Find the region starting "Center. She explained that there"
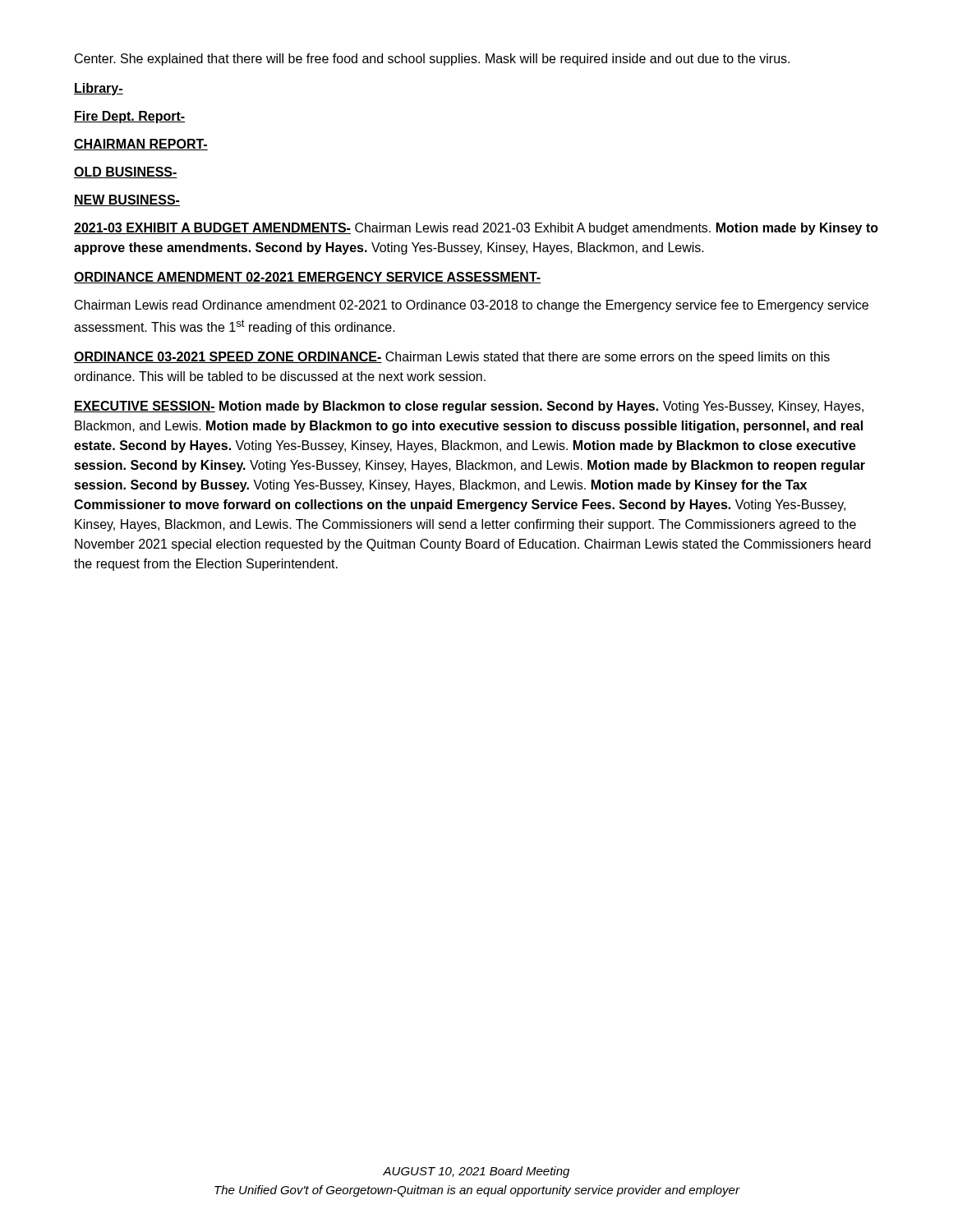953x1232 pixels. click(x=476, y=59)
